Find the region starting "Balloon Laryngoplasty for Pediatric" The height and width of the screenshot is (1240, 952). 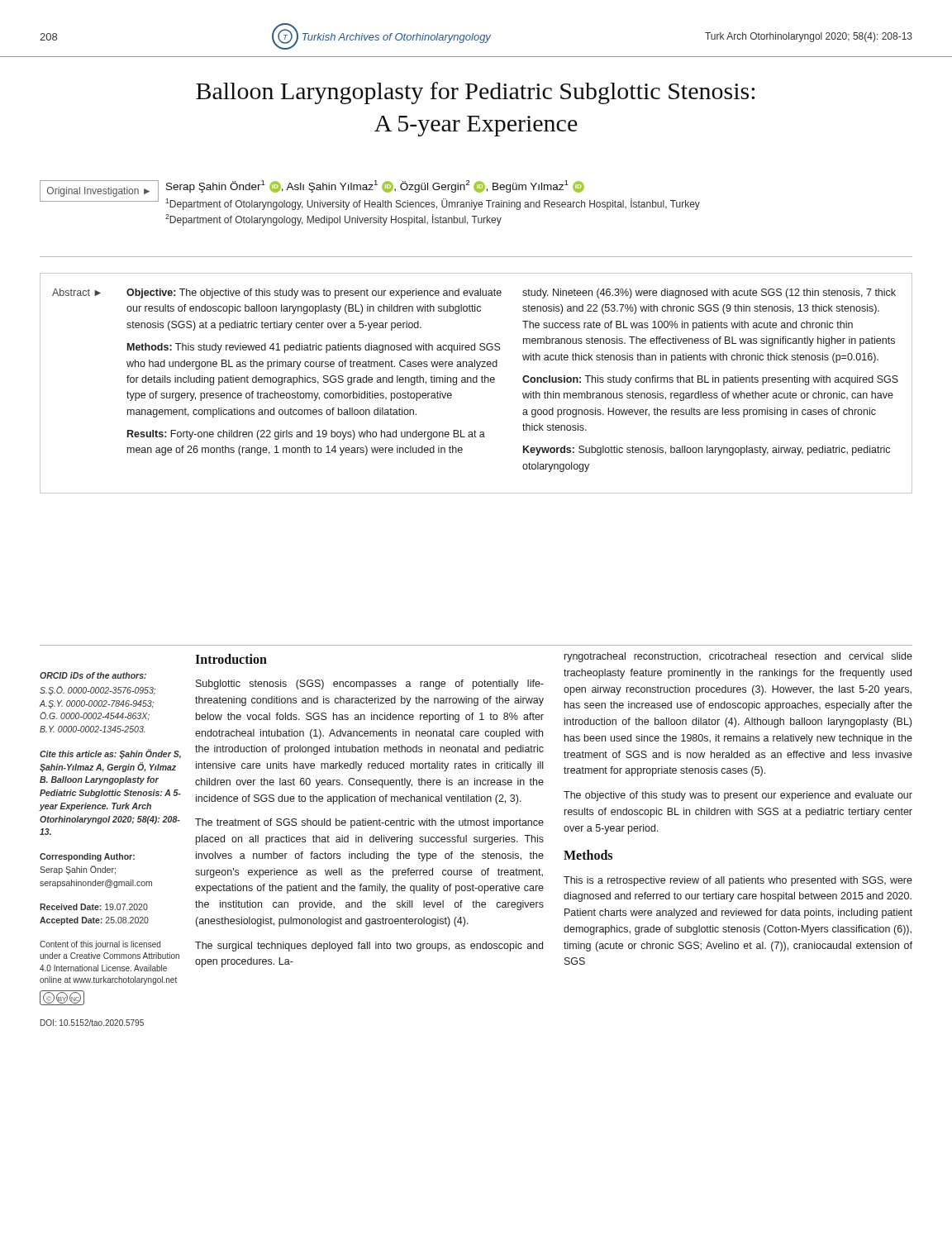[476, 107]
